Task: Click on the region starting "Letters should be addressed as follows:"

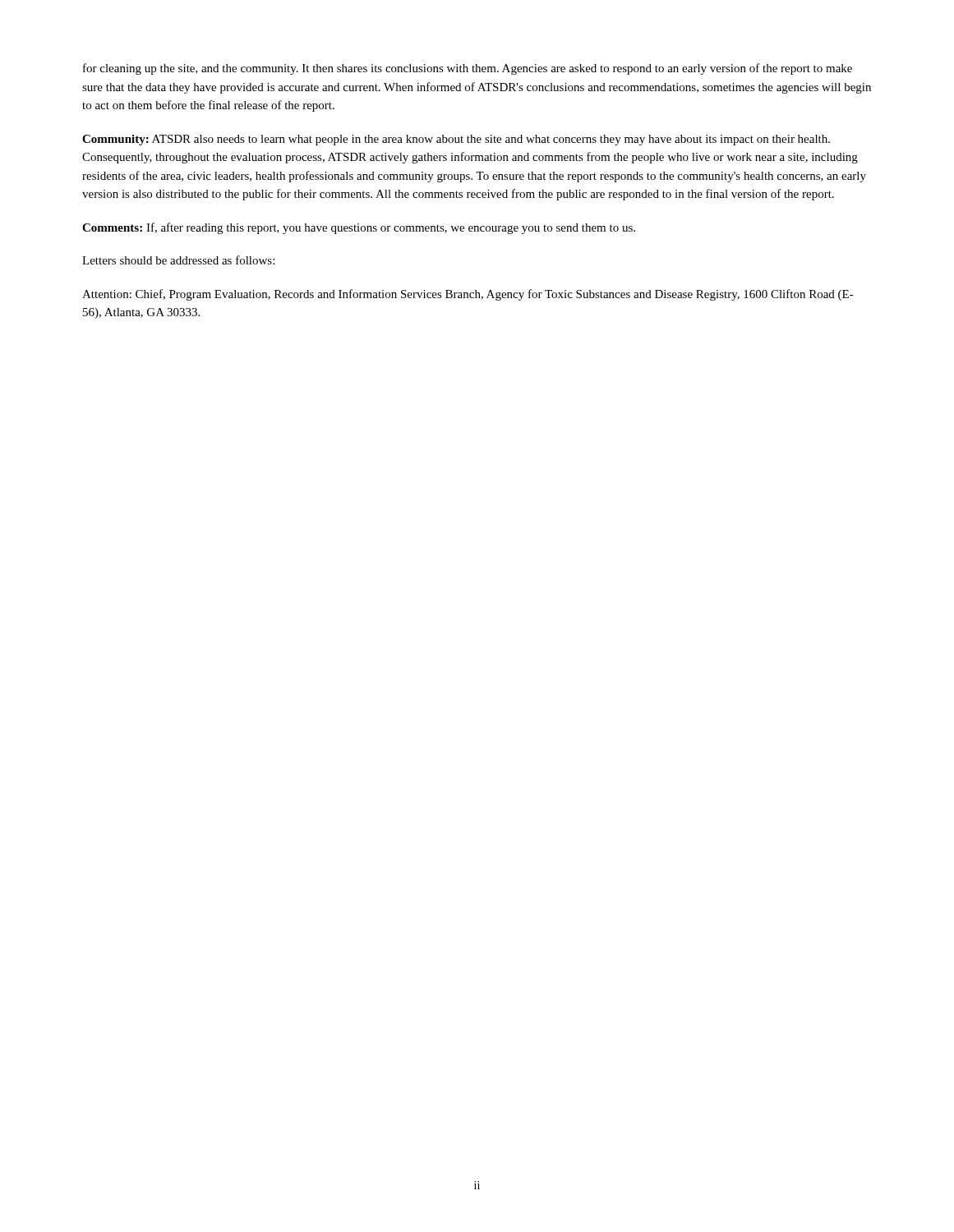Action: pos(179,260)
